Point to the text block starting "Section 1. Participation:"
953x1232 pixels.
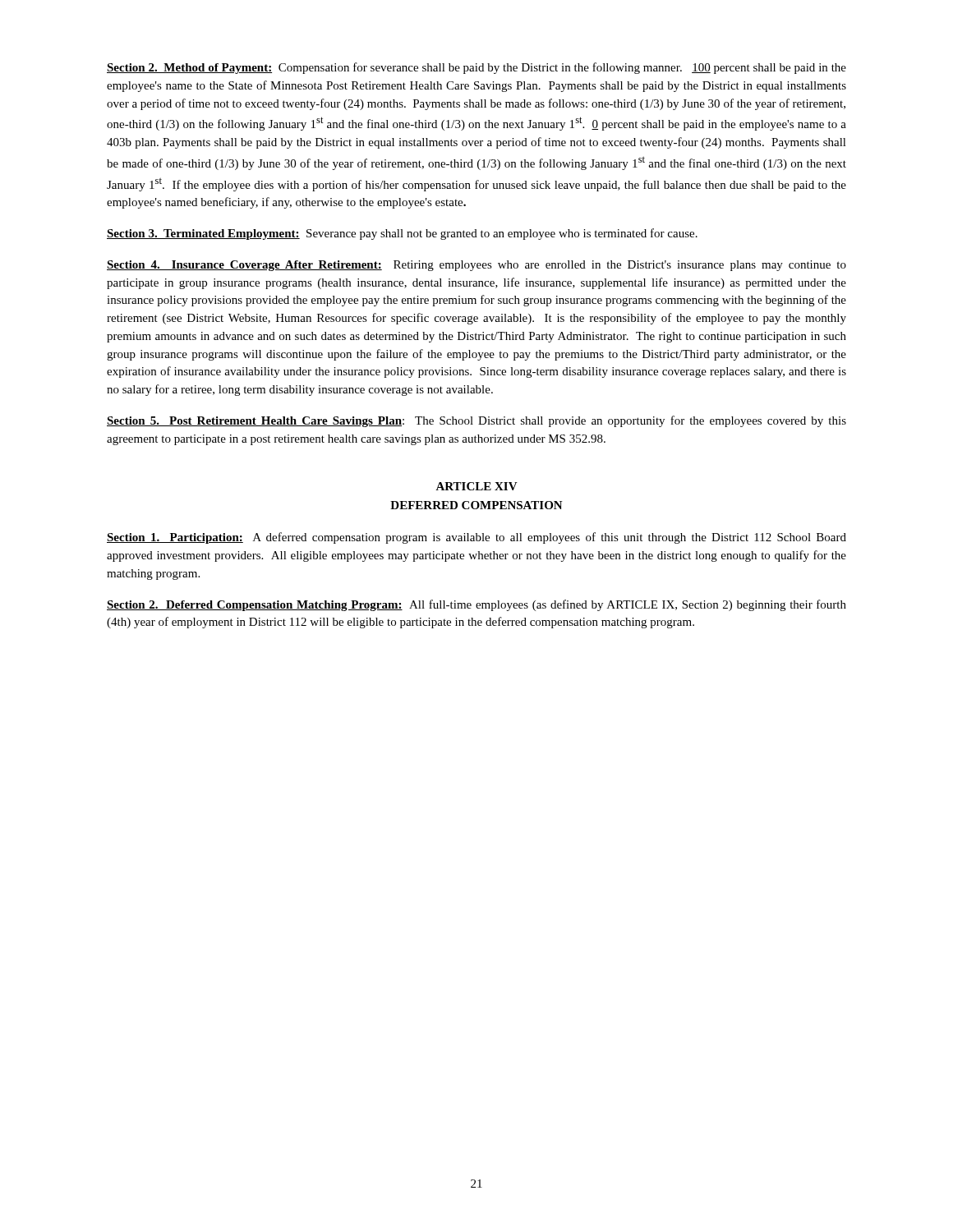point(476,555)
